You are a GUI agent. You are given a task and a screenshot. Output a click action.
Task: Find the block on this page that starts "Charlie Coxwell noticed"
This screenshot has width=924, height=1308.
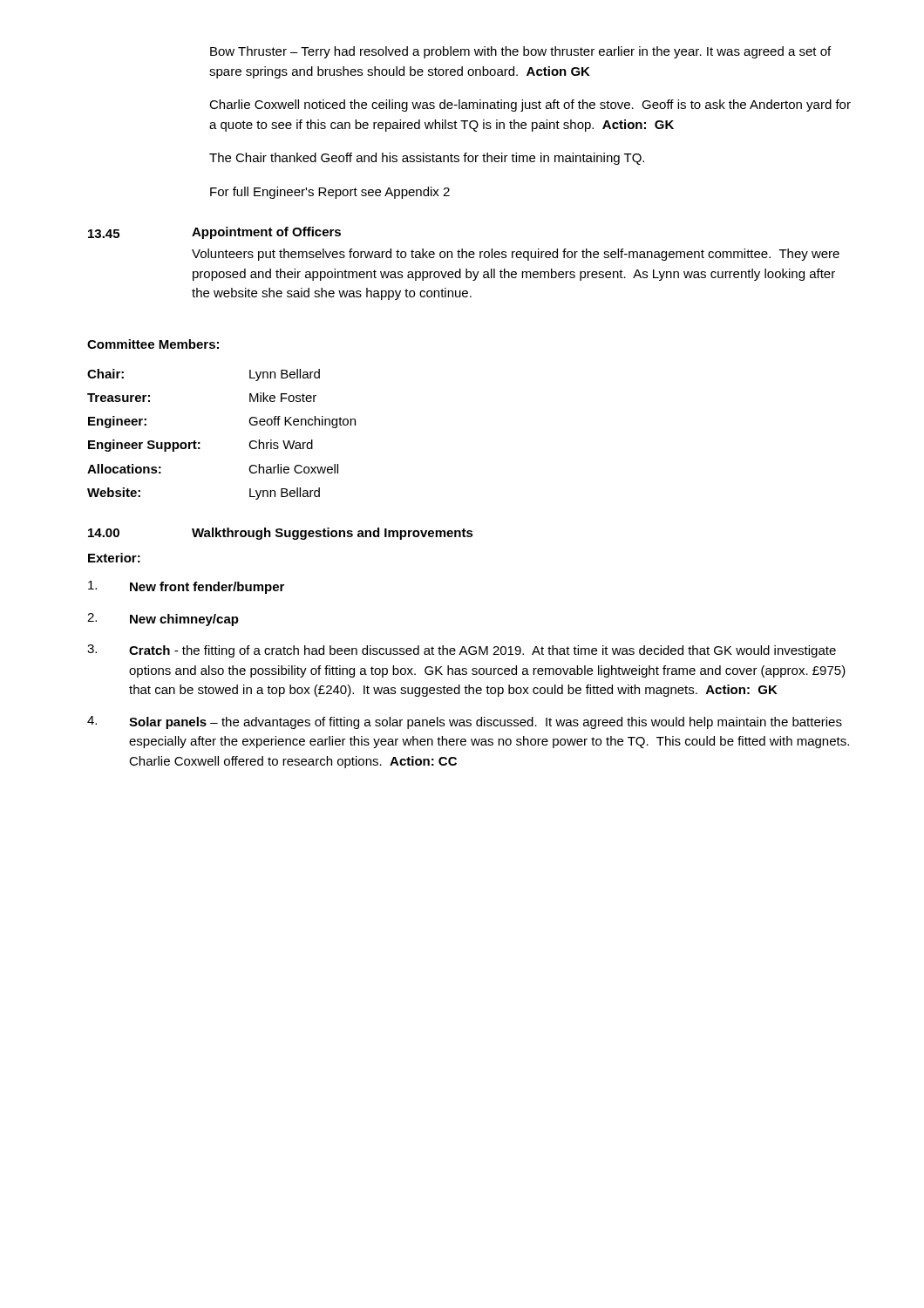pyautogui.click(x=530, y=114)
